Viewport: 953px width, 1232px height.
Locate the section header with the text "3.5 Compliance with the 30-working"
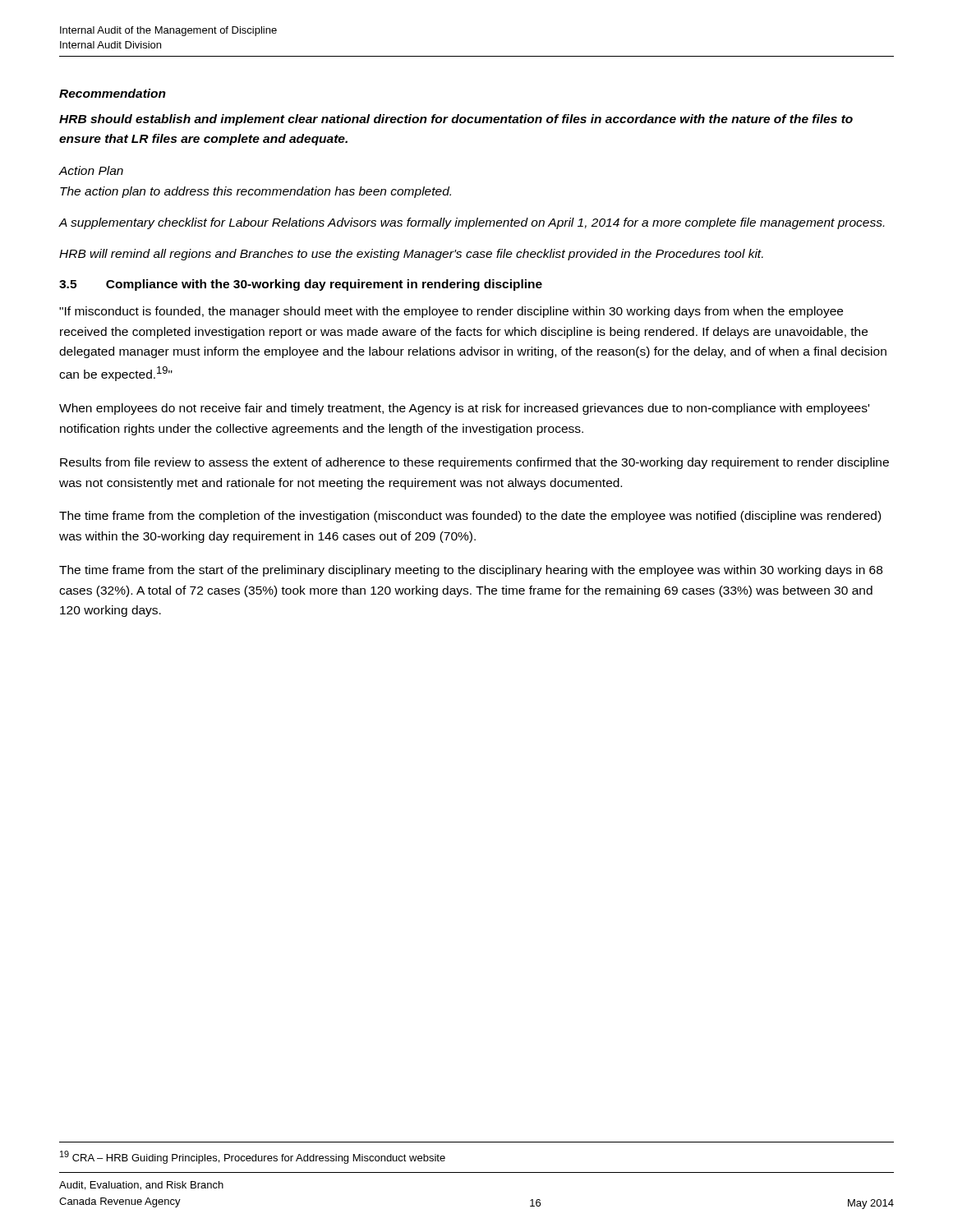[301, 284]
